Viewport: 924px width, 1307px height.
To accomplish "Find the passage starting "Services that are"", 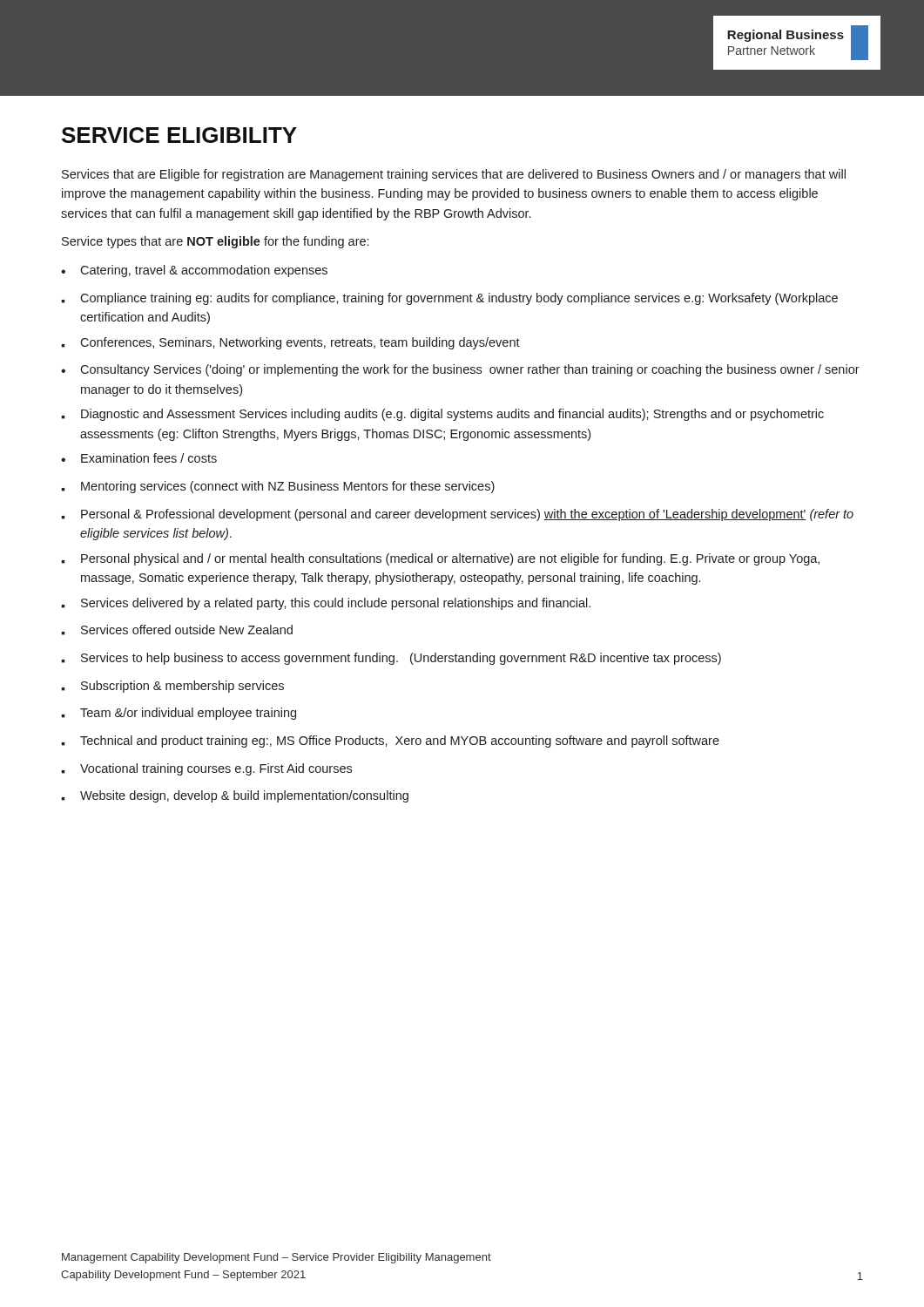I will 454,194.
